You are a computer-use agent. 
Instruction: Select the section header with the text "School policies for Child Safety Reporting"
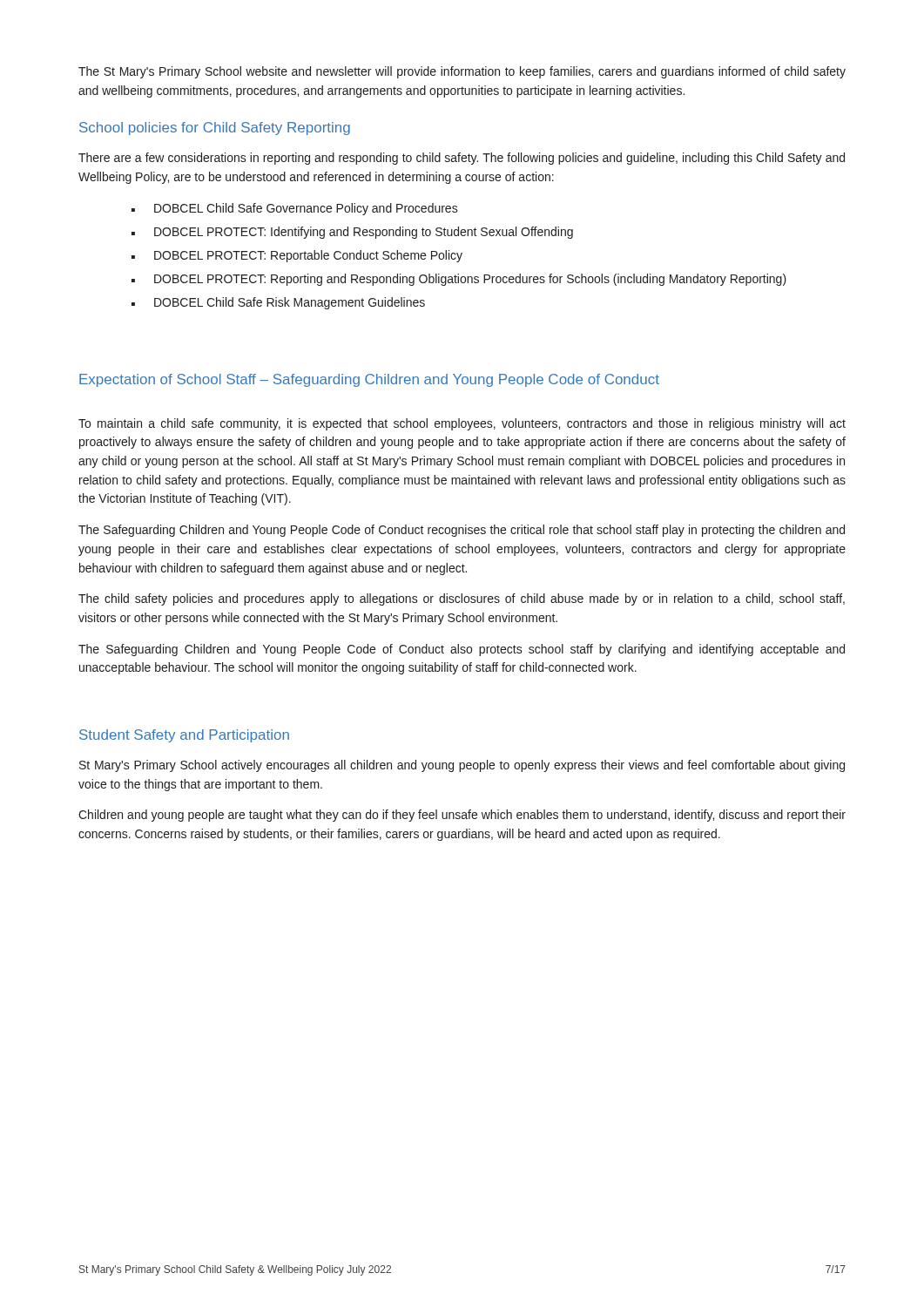tap(215, 128)
